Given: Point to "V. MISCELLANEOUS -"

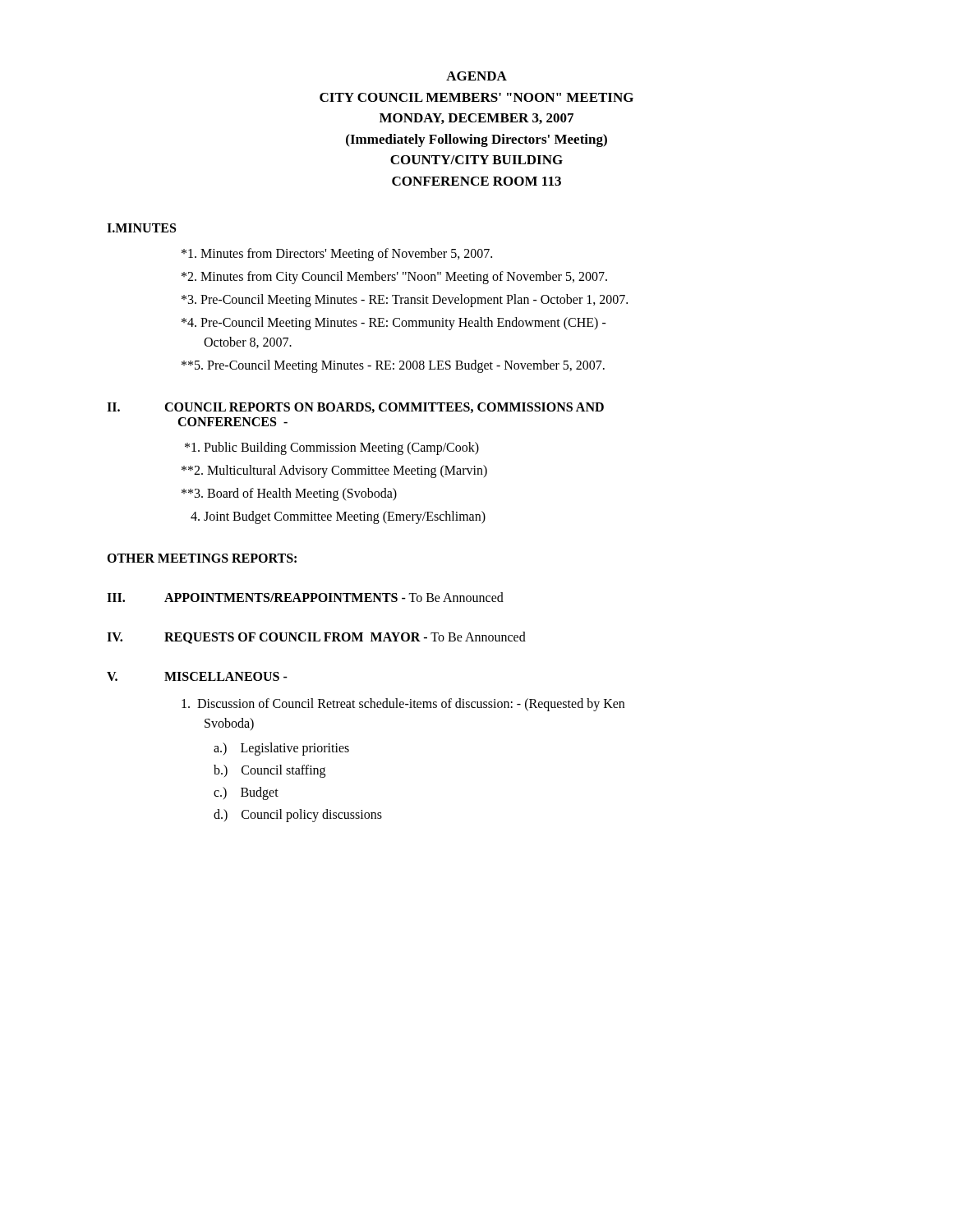Looking at the screenshot, I should pyautogui.click(x=197, y=677).
